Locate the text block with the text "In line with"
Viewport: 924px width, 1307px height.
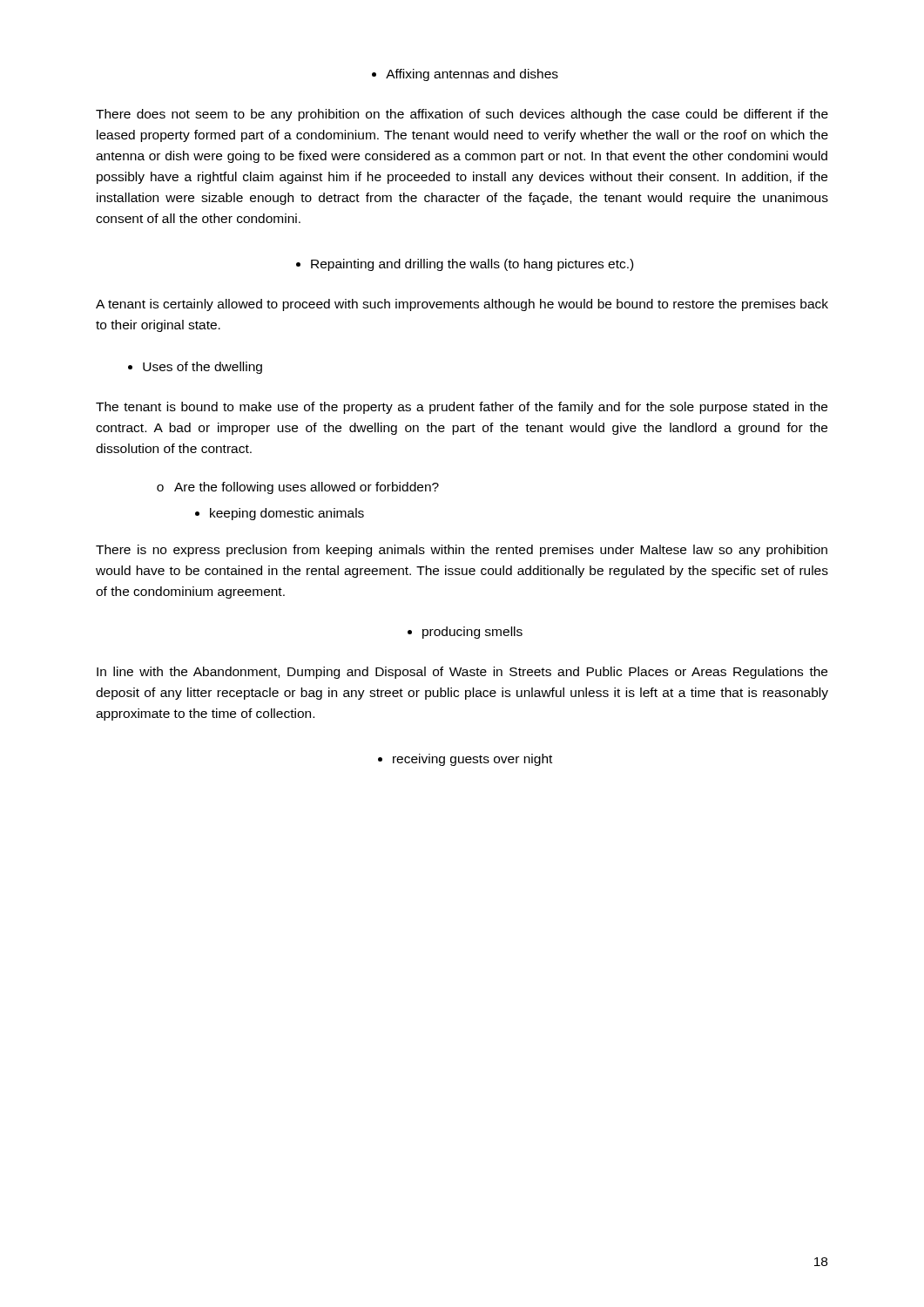pos(462,693)
